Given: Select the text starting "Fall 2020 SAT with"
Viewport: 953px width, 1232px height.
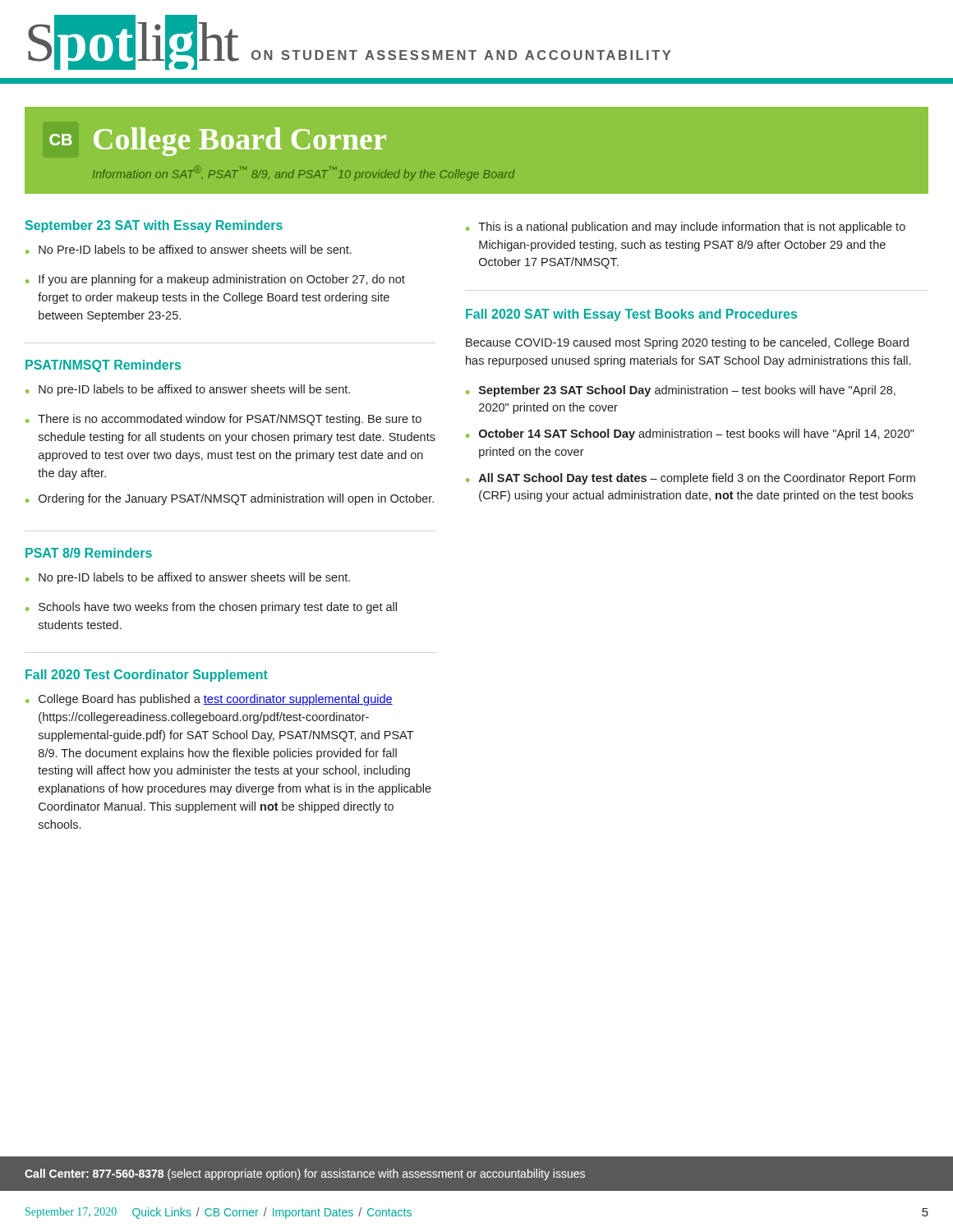Looking at the screenshot, I should coord(631,314).
